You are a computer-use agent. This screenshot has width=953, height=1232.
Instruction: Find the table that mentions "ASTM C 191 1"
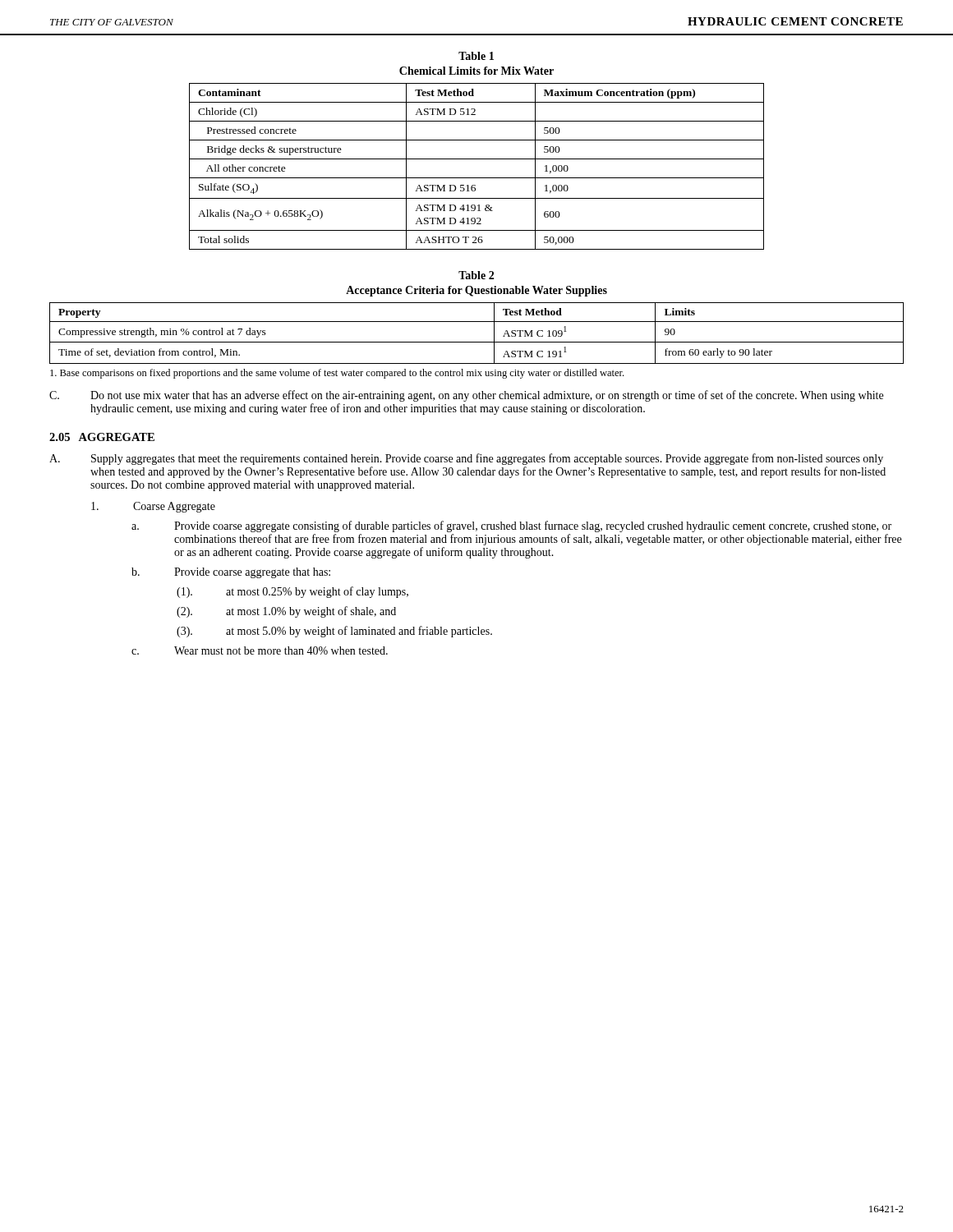pyautogui.click(x=476, y=333)
